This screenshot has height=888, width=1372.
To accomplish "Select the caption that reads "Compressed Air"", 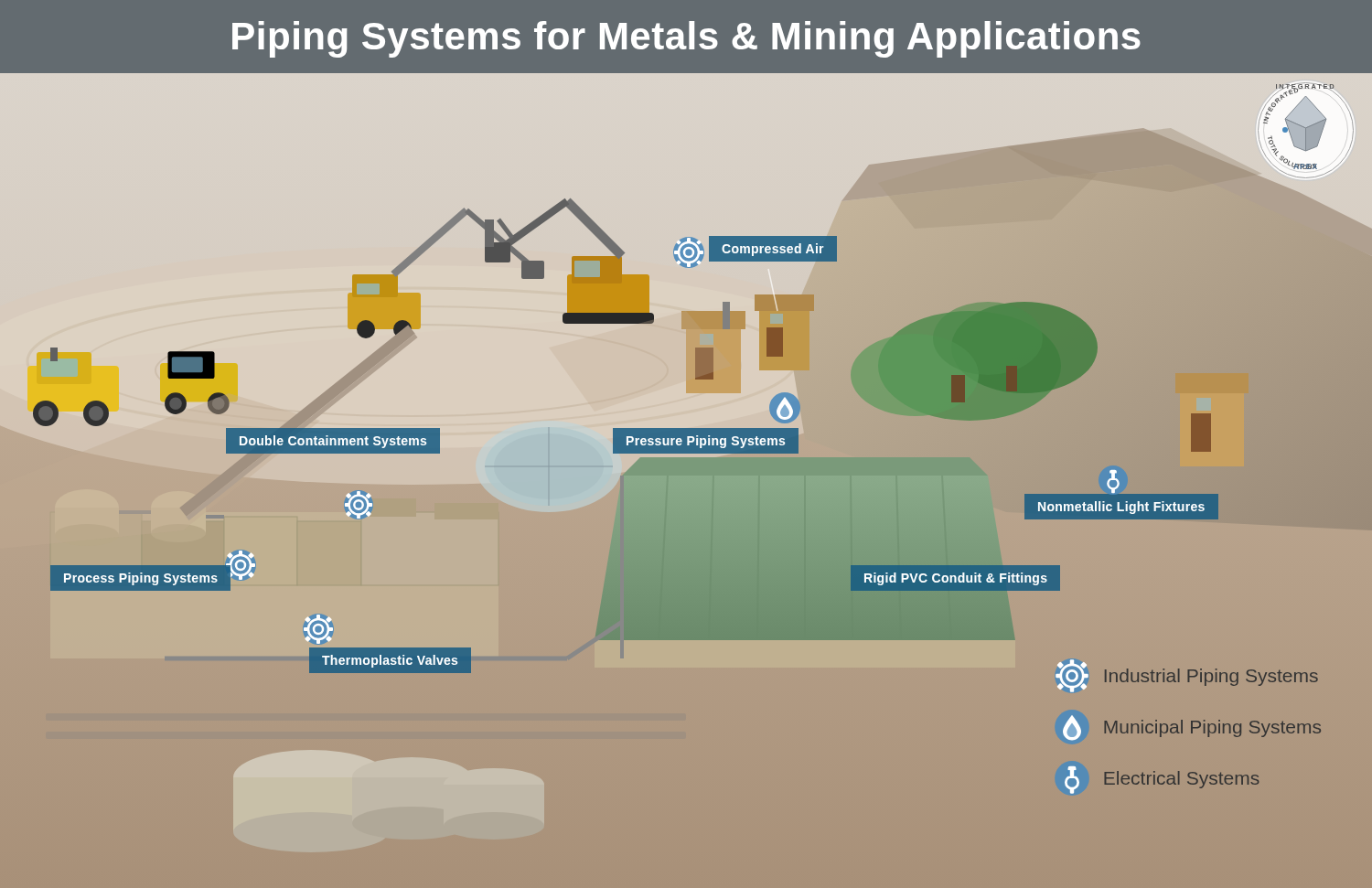I will 773,249.
